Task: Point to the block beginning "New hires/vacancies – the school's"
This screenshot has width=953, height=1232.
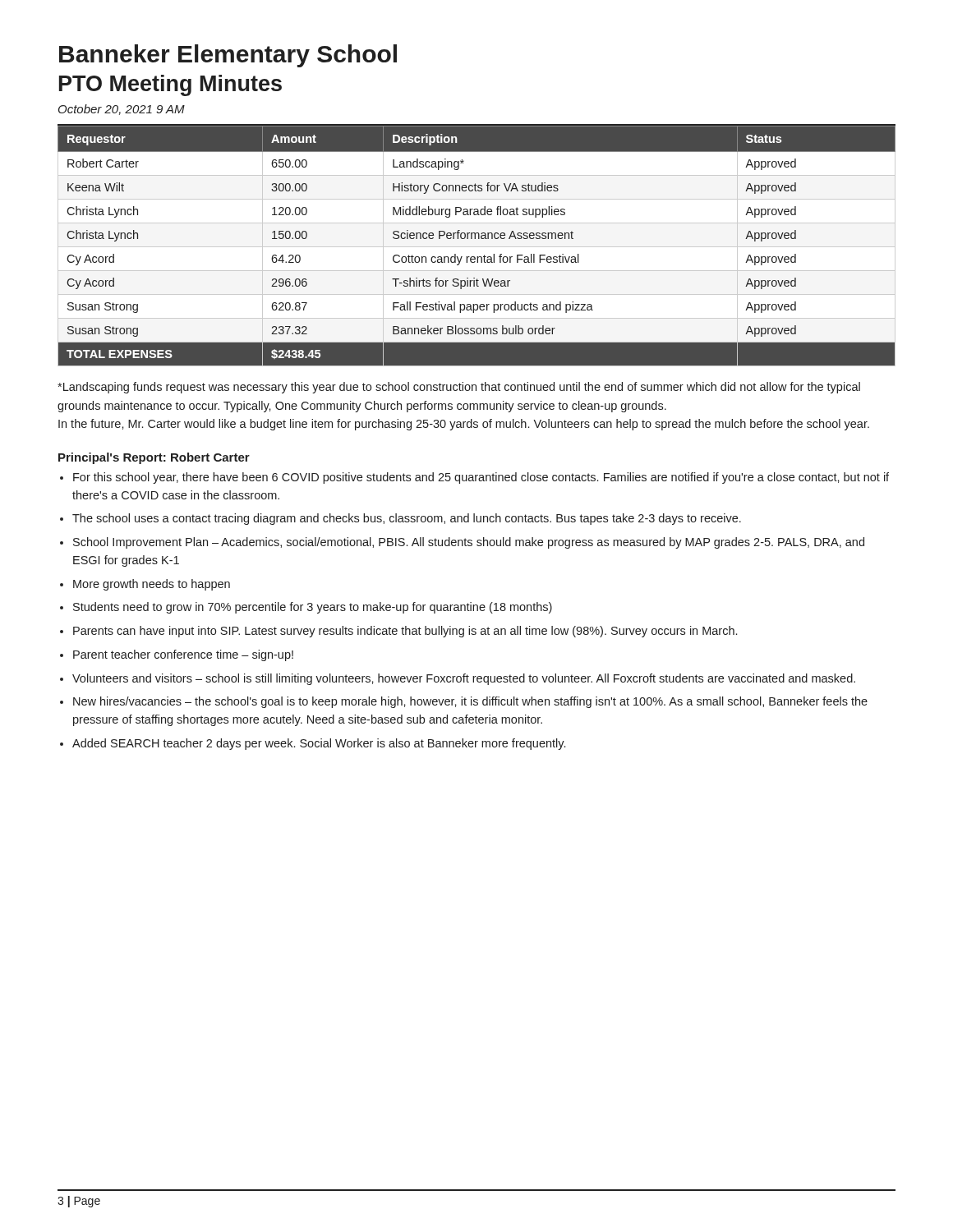Action: [470, 711]
